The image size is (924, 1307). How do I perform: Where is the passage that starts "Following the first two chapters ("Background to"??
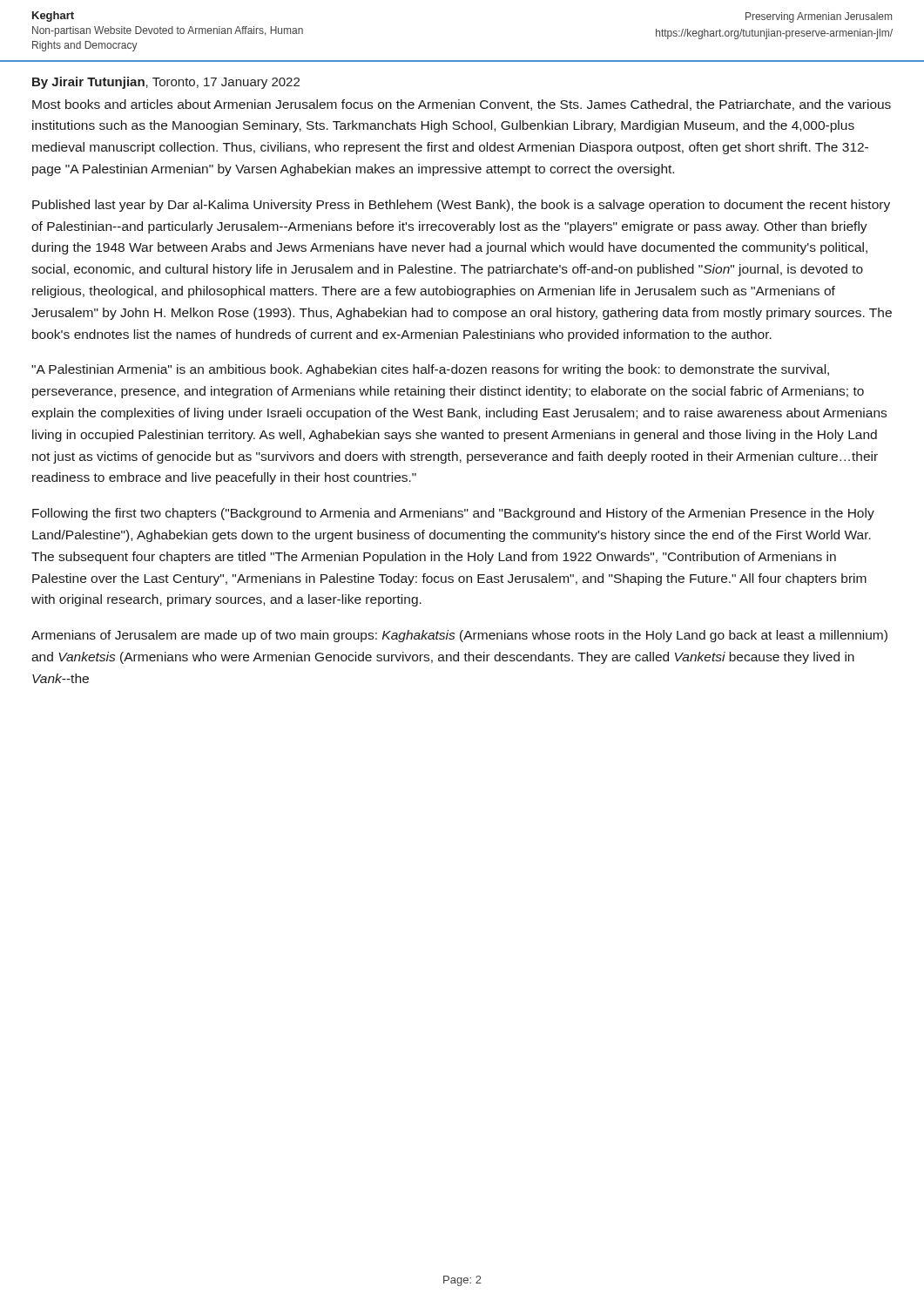[453, 556]
